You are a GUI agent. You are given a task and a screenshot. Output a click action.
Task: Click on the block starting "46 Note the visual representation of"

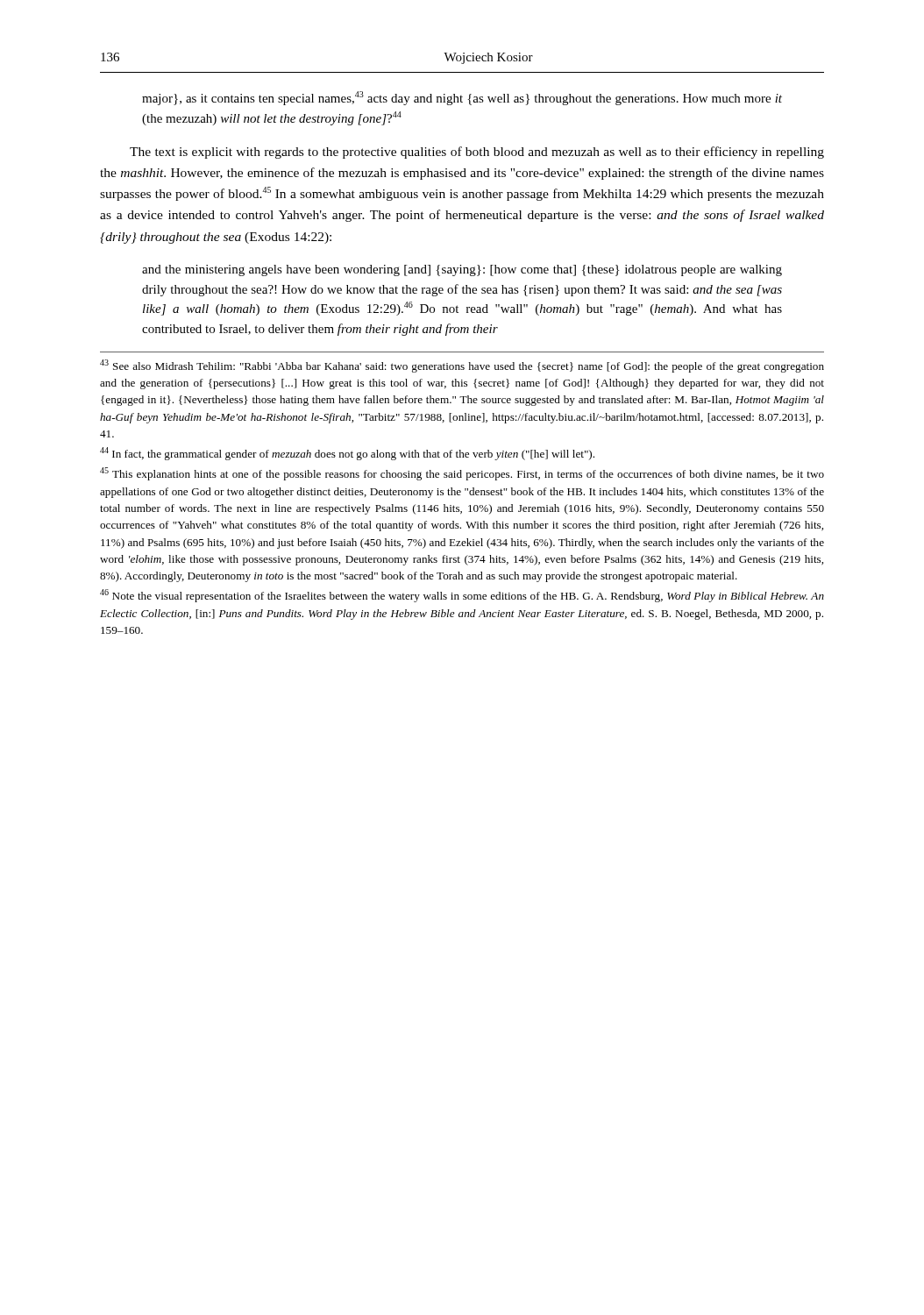462,612
